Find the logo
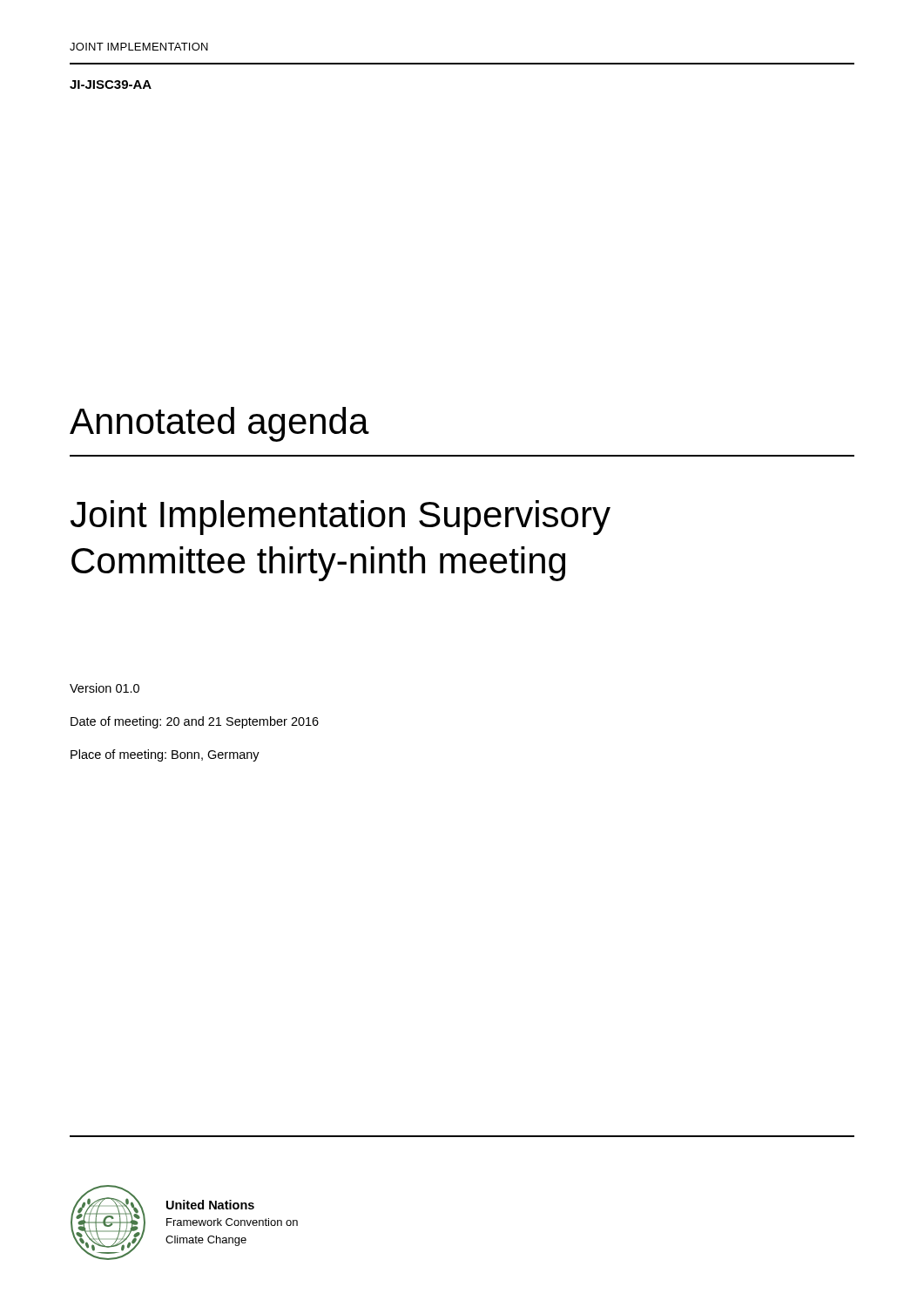Image resolution: width=924 pixels, height=1307 pixels. point(108,1222)
